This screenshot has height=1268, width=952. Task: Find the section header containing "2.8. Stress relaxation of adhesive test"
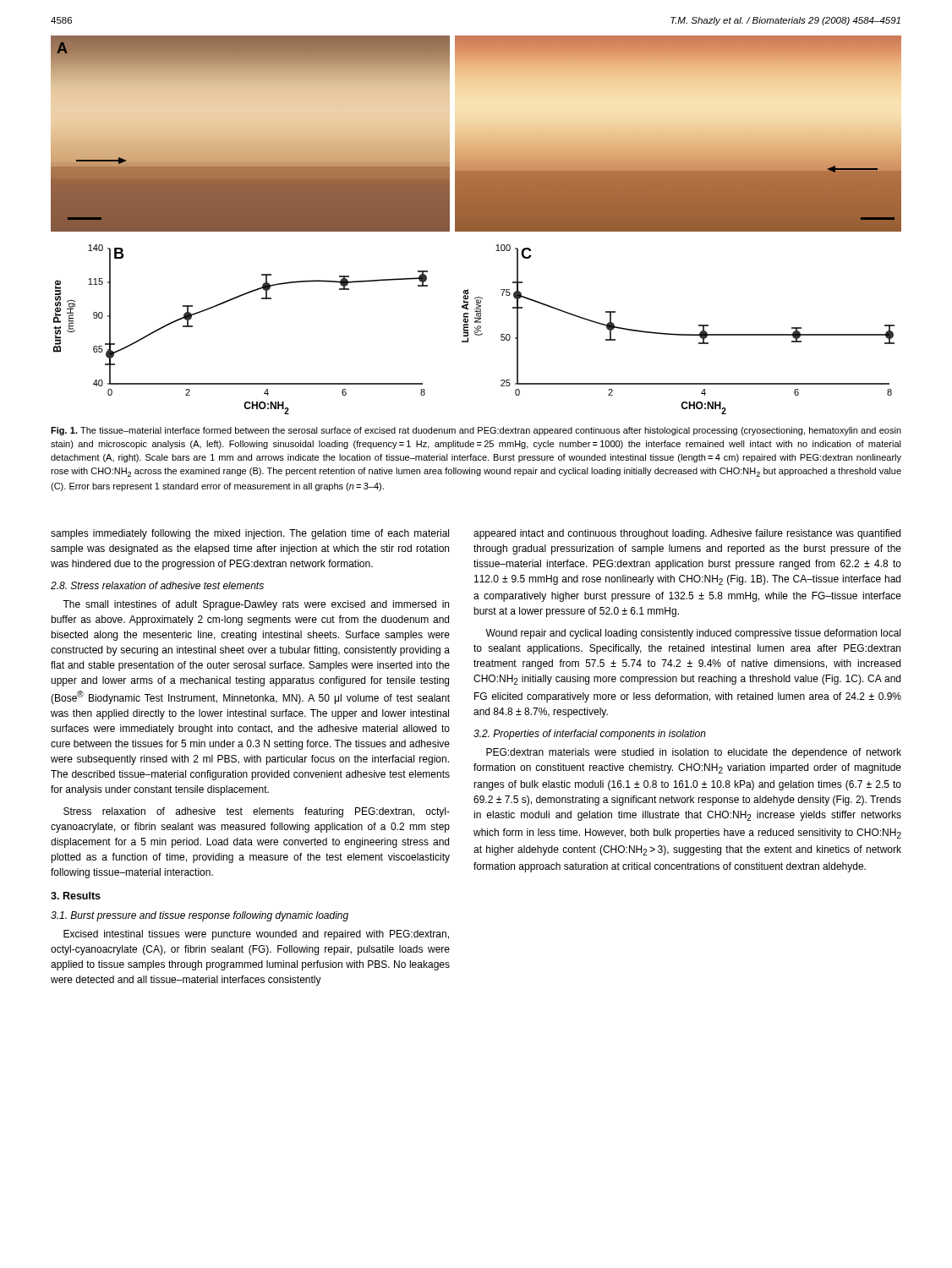coord(157,586)
